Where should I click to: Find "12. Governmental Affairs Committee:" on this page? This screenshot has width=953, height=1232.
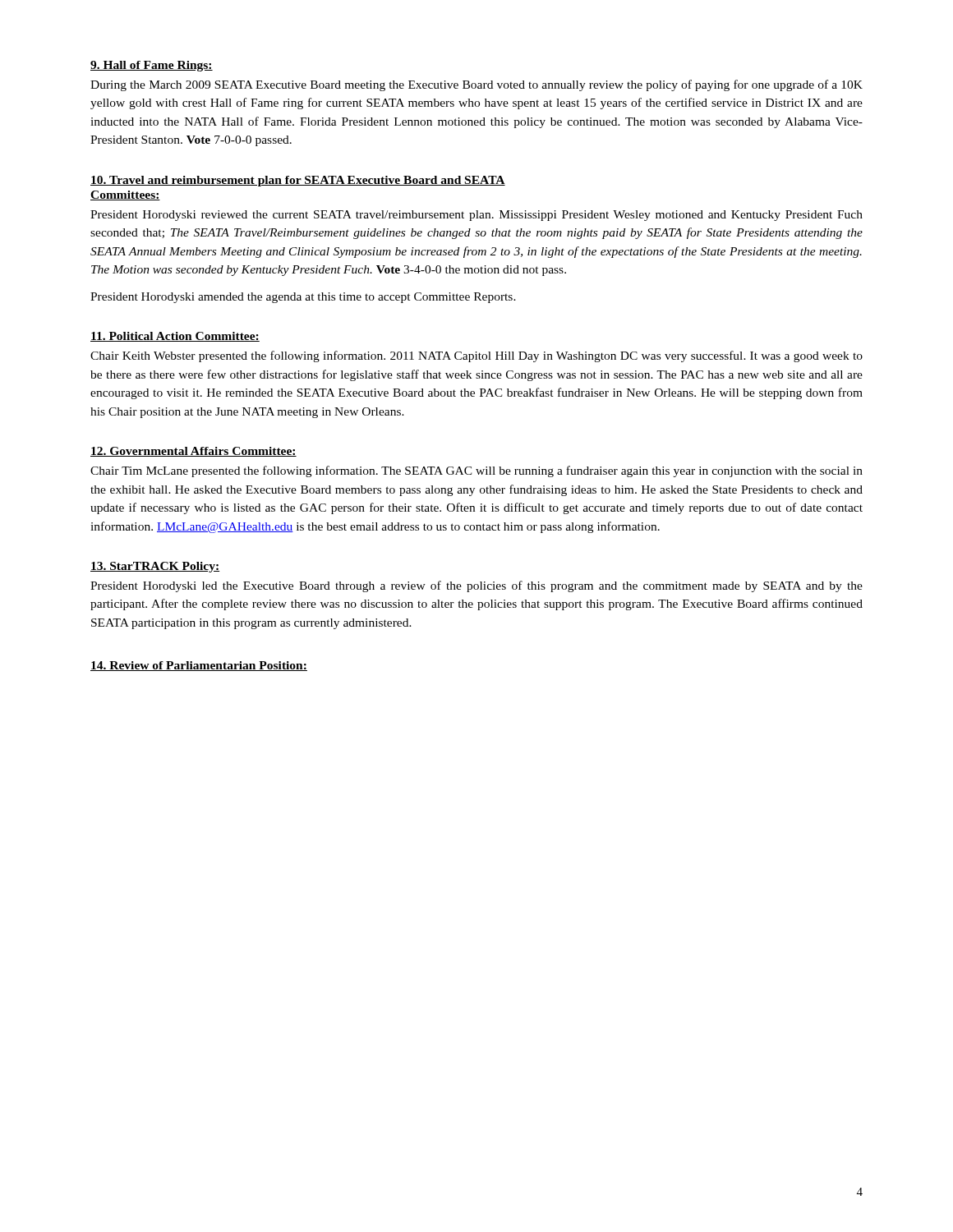[193, 451]
